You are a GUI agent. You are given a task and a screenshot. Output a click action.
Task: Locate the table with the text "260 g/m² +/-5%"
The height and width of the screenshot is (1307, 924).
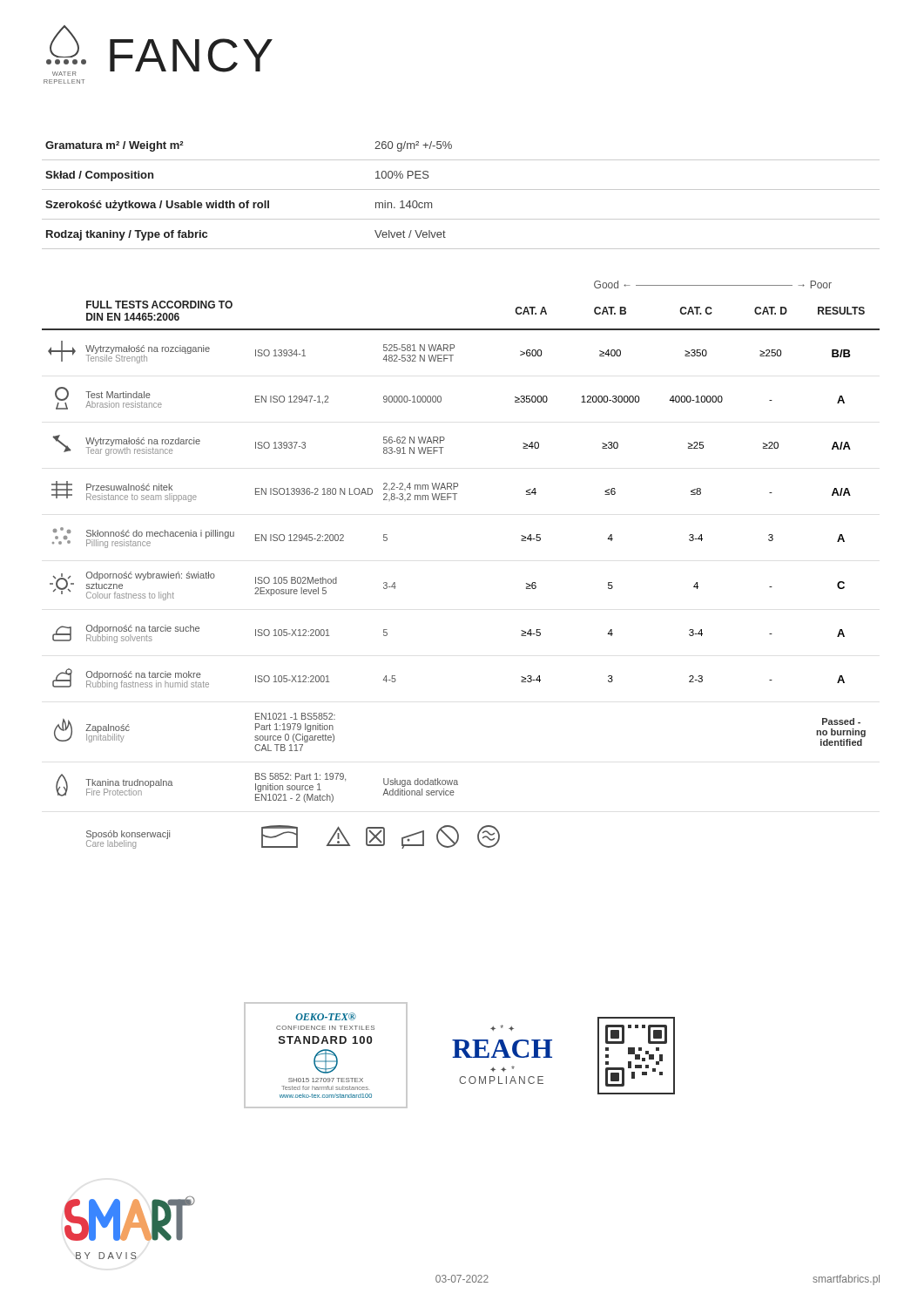pos(461,190)
